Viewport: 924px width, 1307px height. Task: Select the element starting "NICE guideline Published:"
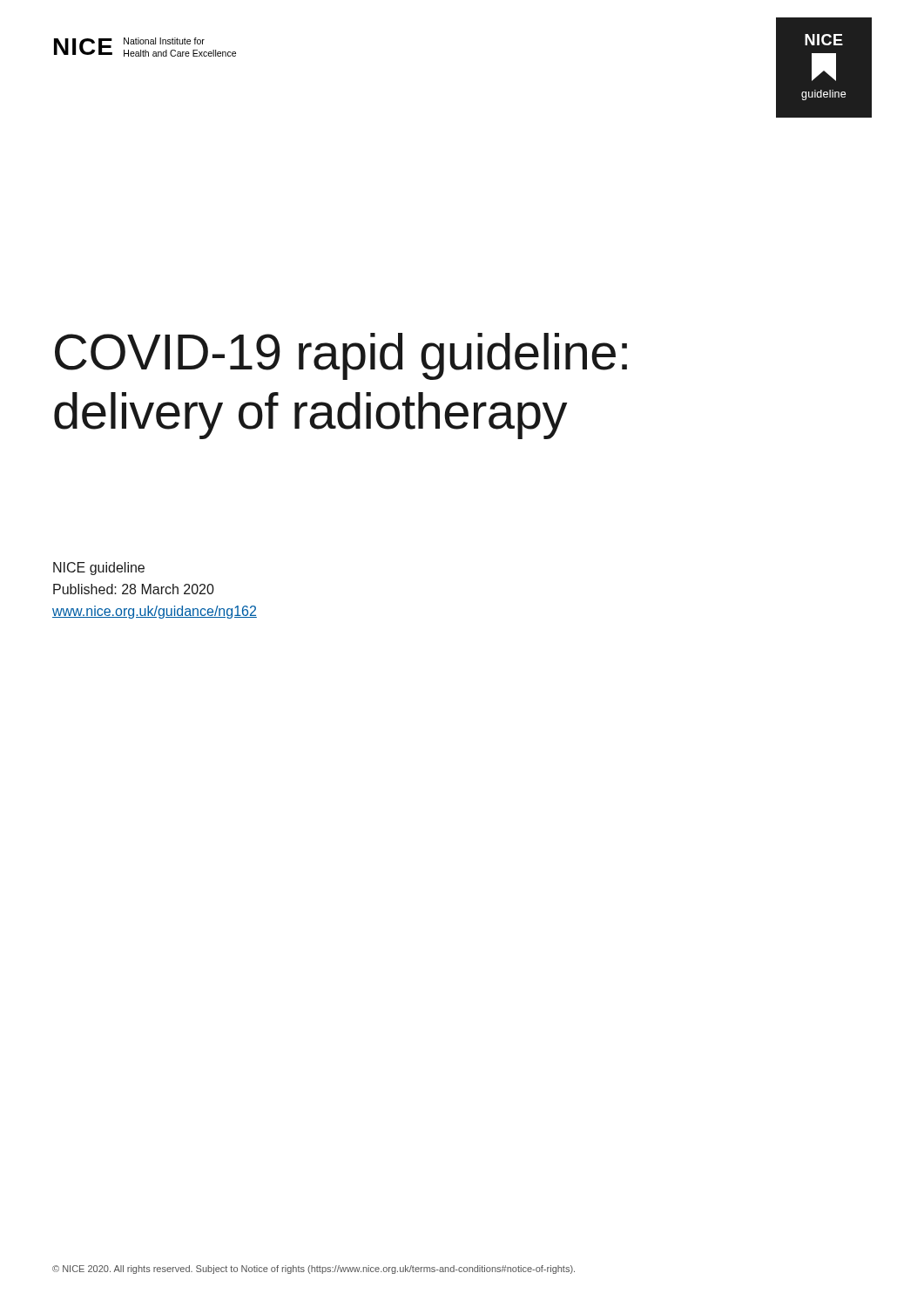(155, 590)
